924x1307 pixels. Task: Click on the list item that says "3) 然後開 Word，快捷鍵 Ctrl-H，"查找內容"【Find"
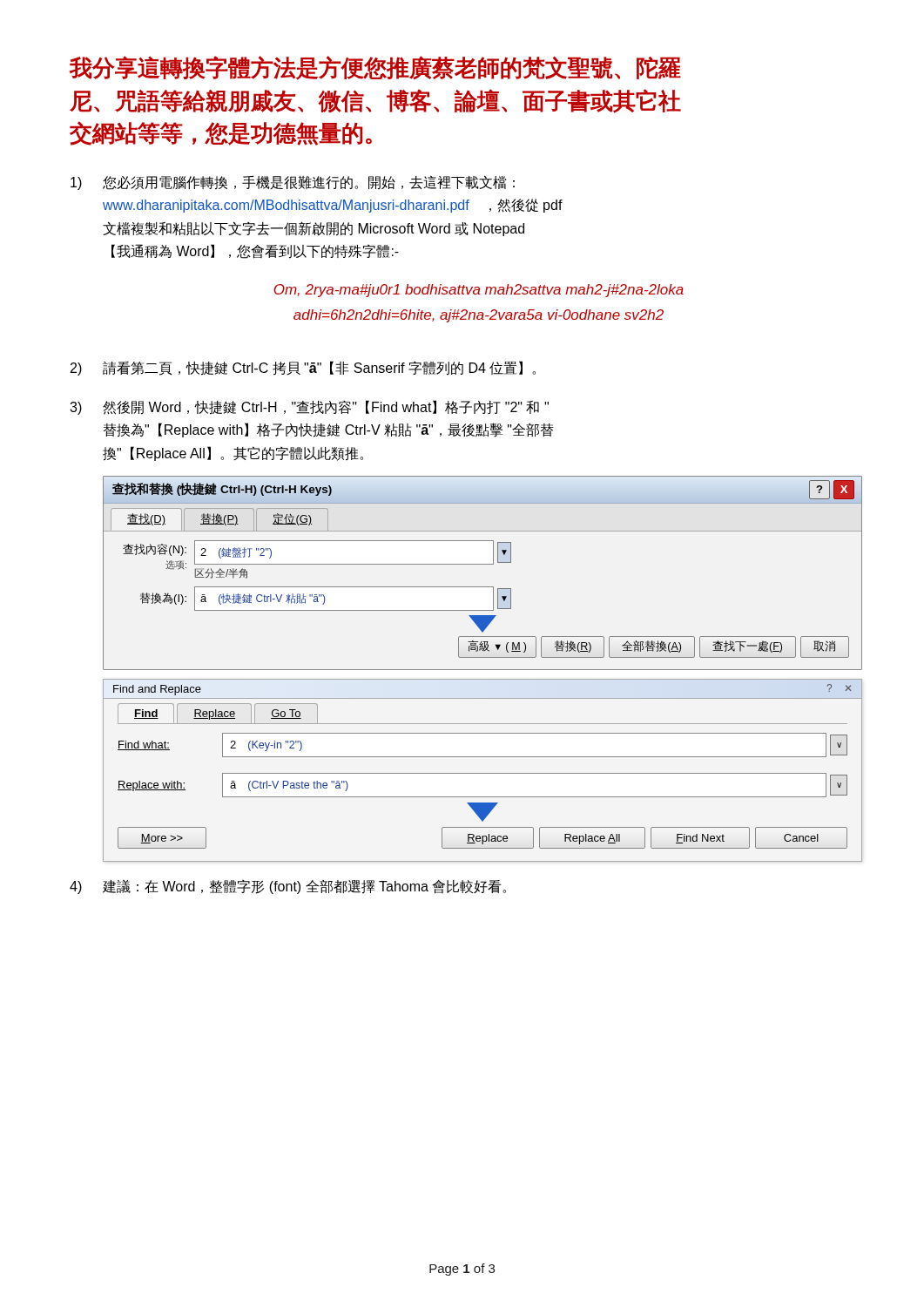pos(462,431)
